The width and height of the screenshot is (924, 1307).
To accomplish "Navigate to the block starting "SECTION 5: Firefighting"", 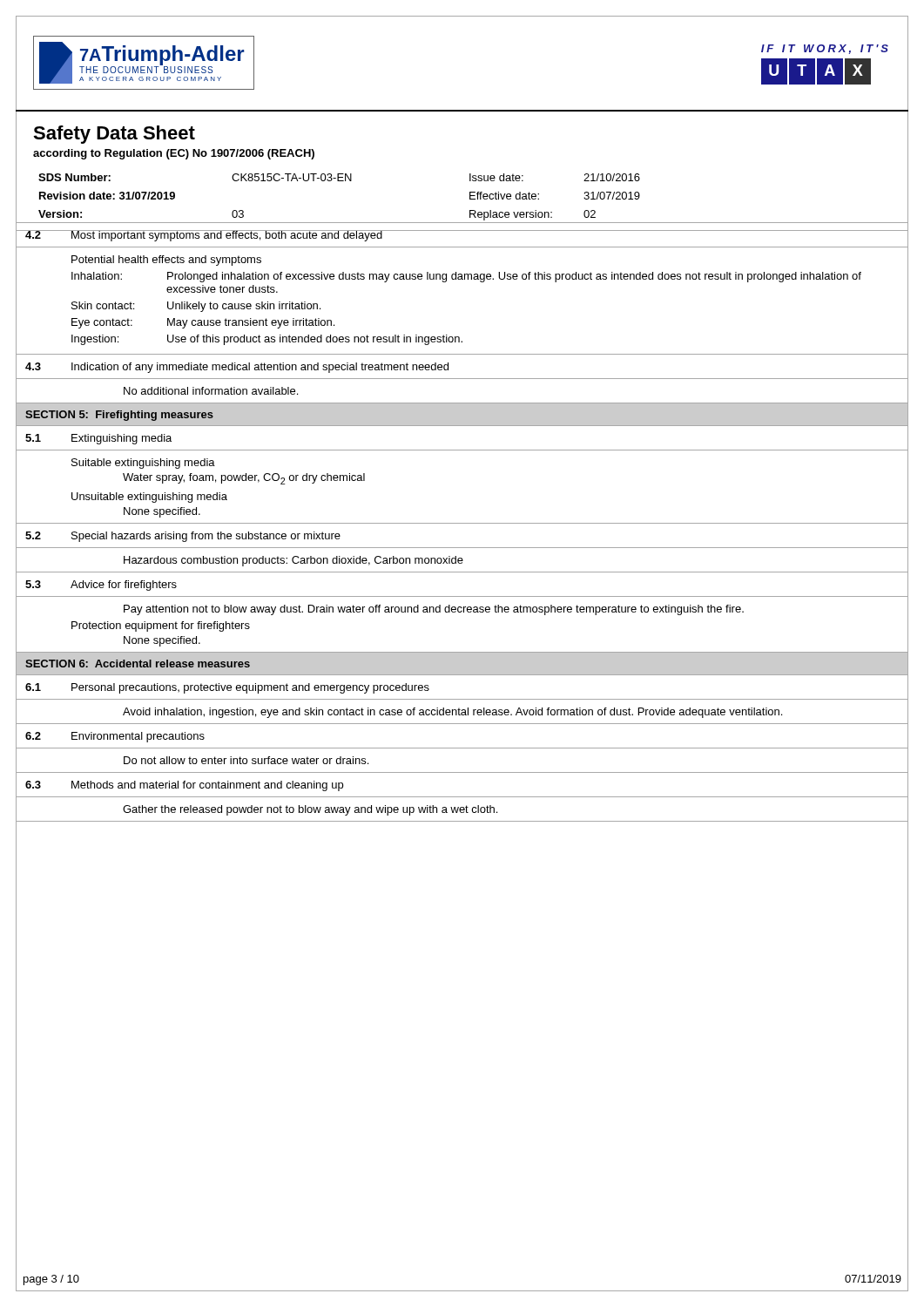I will coord(119,414).
